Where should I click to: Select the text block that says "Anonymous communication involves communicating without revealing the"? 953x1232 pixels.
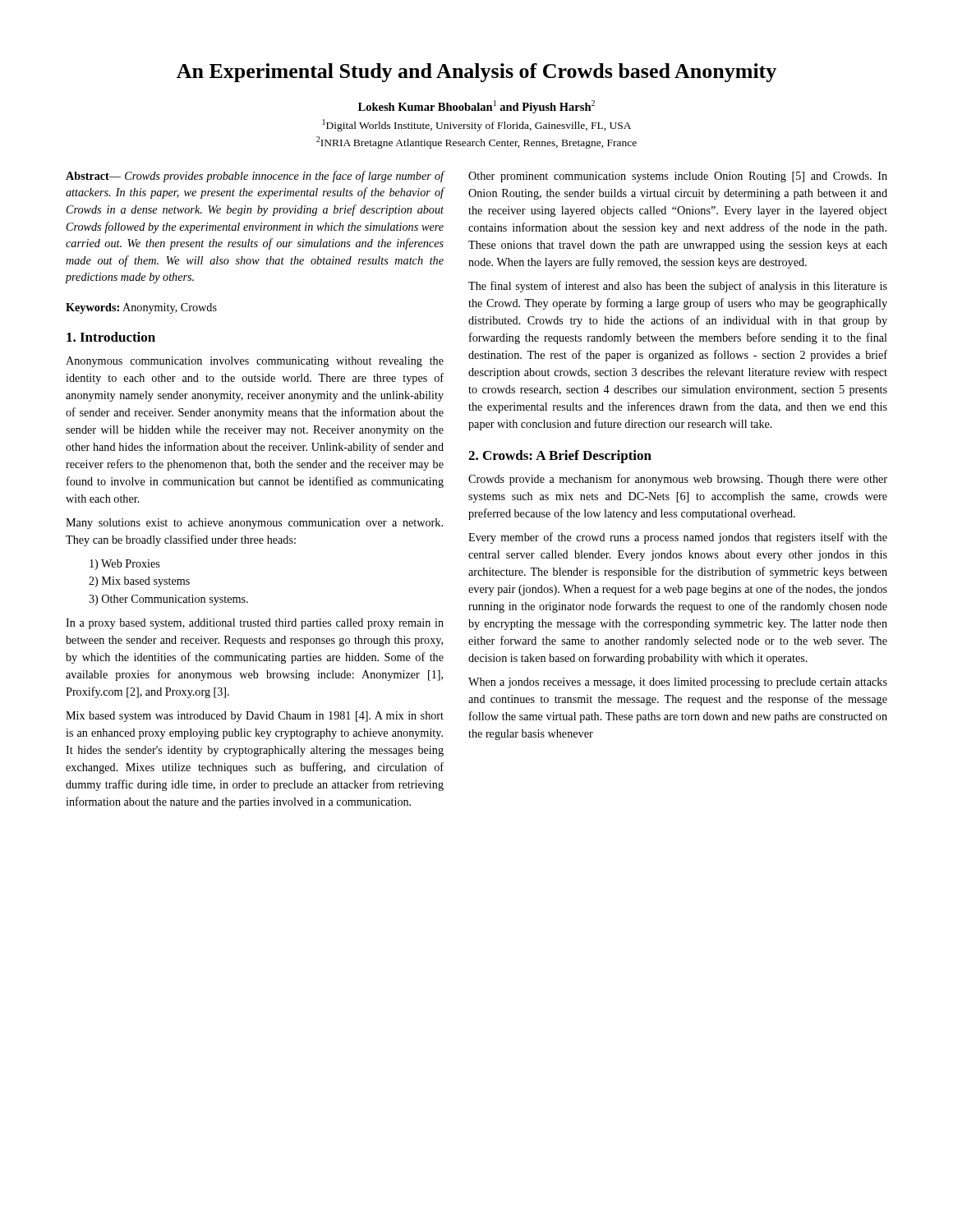pos(255,430)
